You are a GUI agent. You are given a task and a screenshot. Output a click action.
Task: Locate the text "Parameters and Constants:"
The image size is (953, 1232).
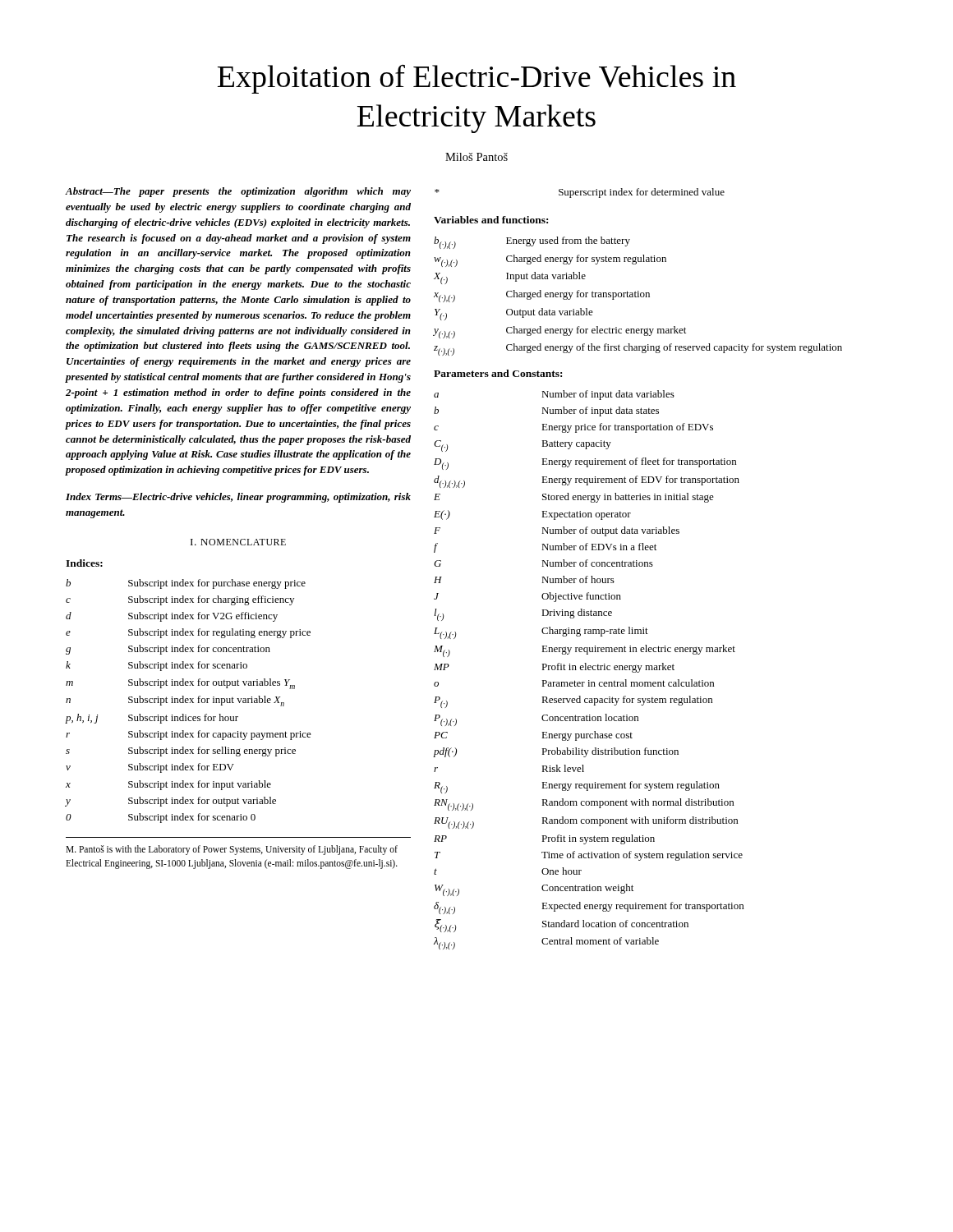[x=498, y=373]
